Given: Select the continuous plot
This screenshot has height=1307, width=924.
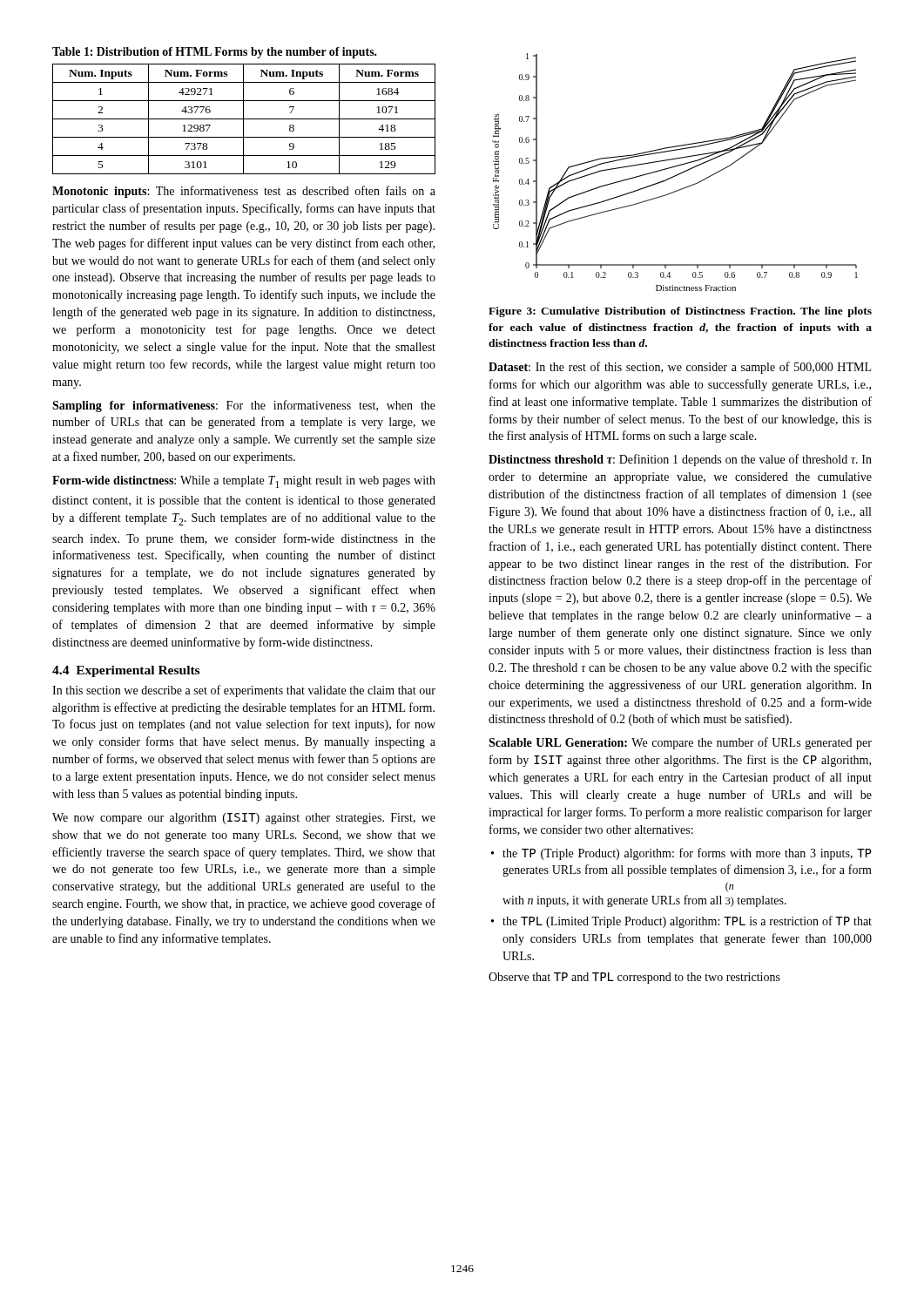Looking at the screenshot, I should click(x=680, y=172).
